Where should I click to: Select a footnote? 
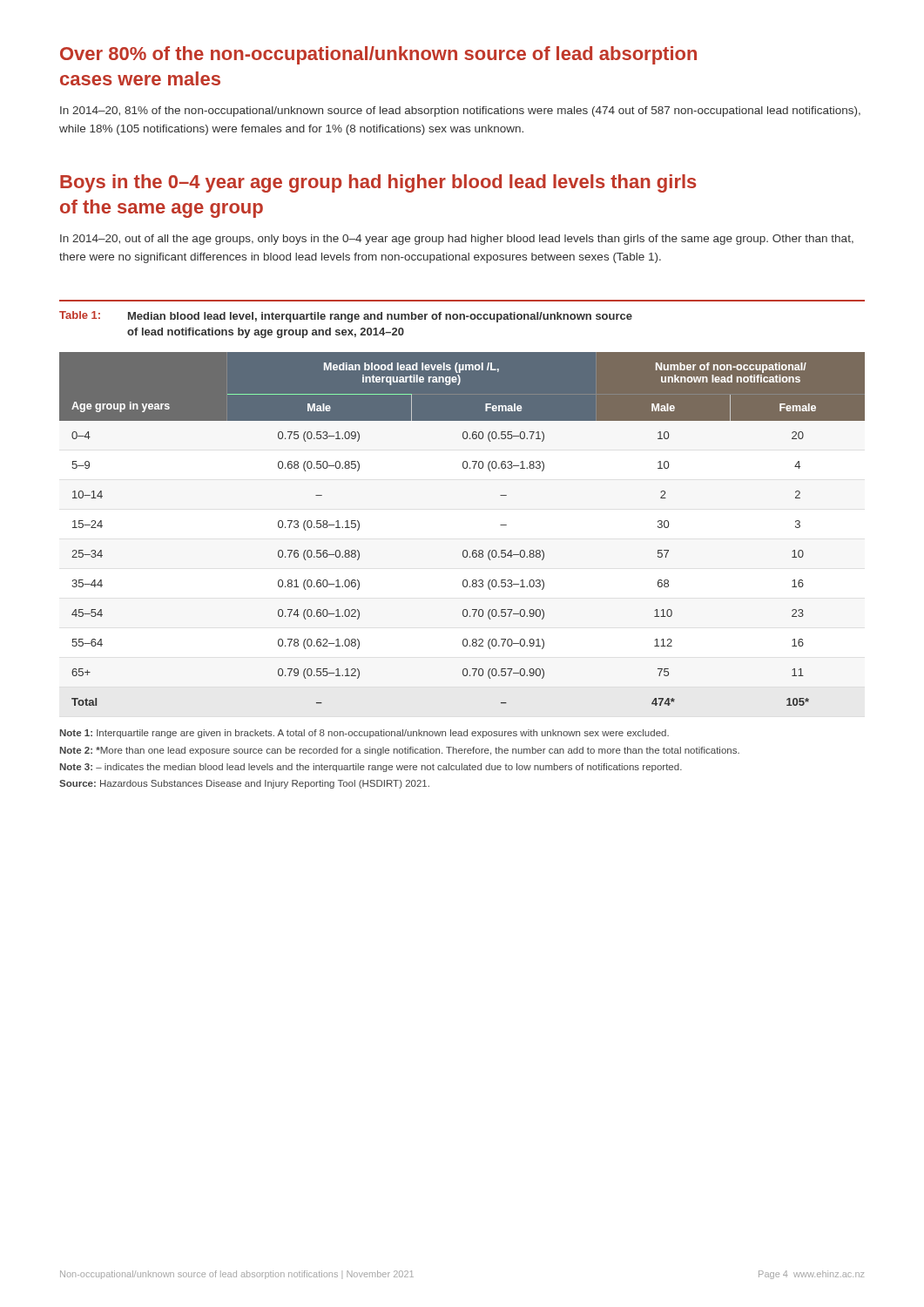pyautogui.click(x=462, y=759)
